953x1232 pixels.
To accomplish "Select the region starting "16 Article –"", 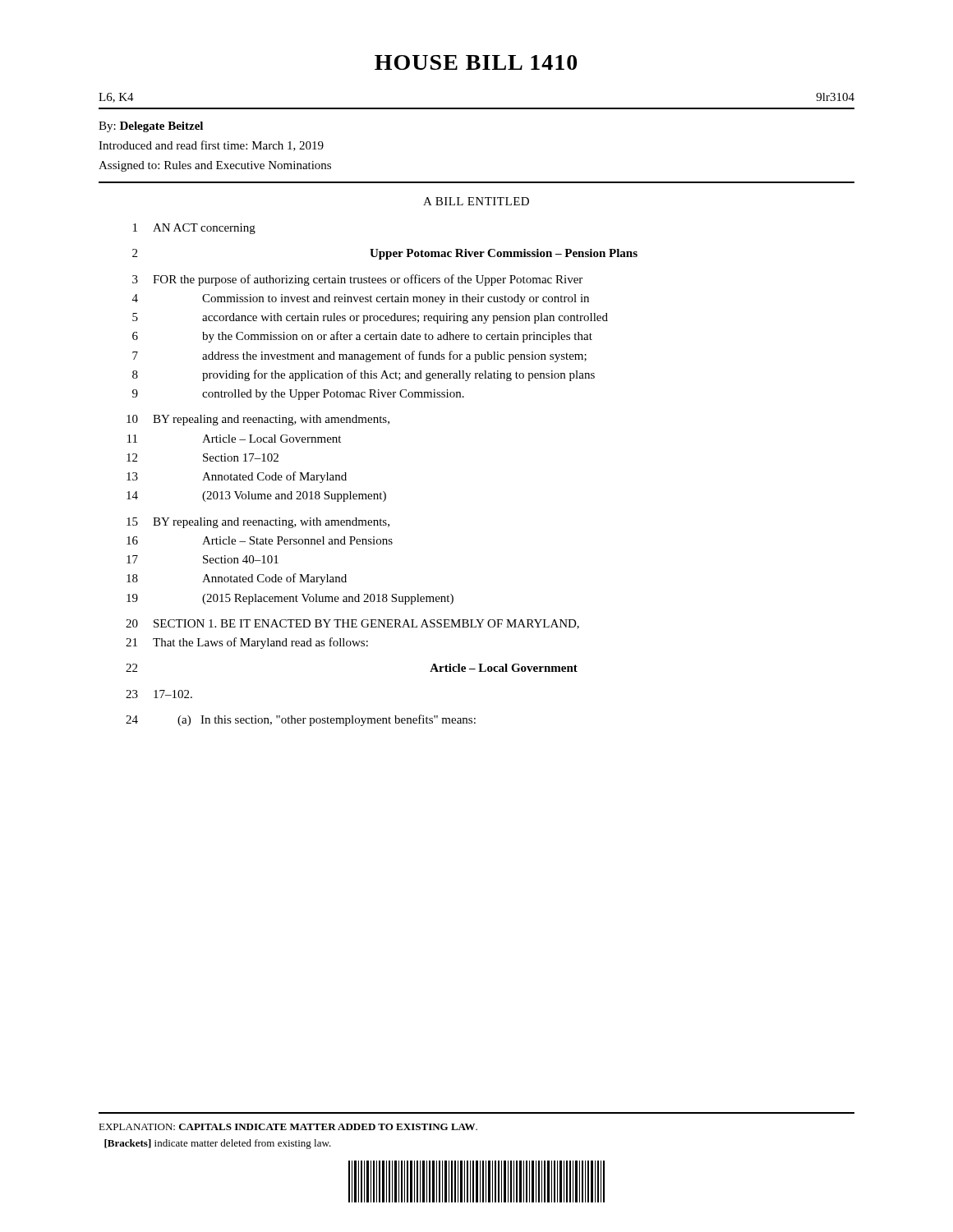I will point(260,540).
